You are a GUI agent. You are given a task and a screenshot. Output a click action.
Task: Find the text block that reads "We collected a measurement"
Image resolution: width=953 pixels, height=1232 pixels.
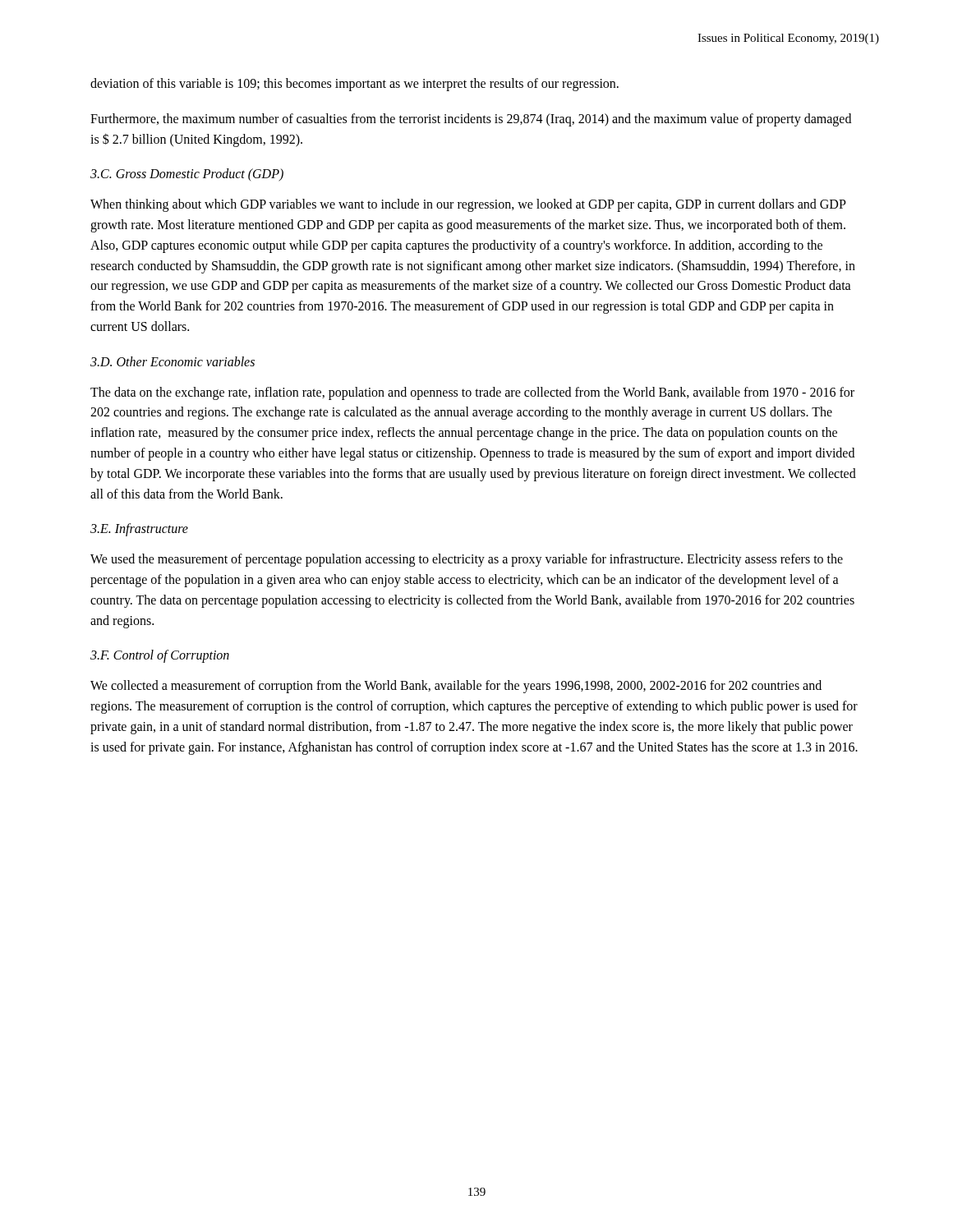tap(474, 716)
